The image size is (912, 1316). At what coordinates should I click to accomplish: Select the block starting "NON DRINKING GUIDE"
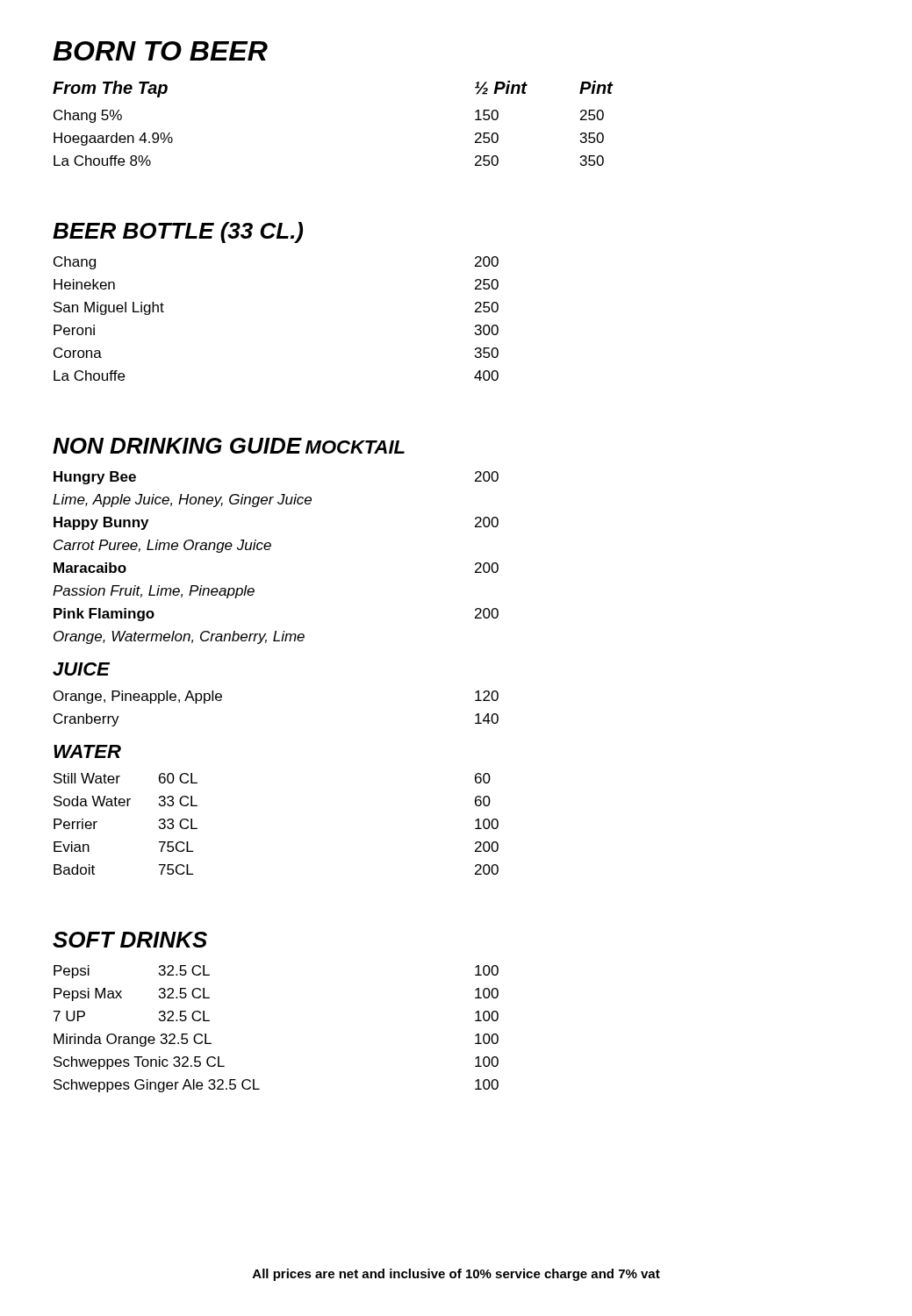pyautogui.click(x=177, y=446)
